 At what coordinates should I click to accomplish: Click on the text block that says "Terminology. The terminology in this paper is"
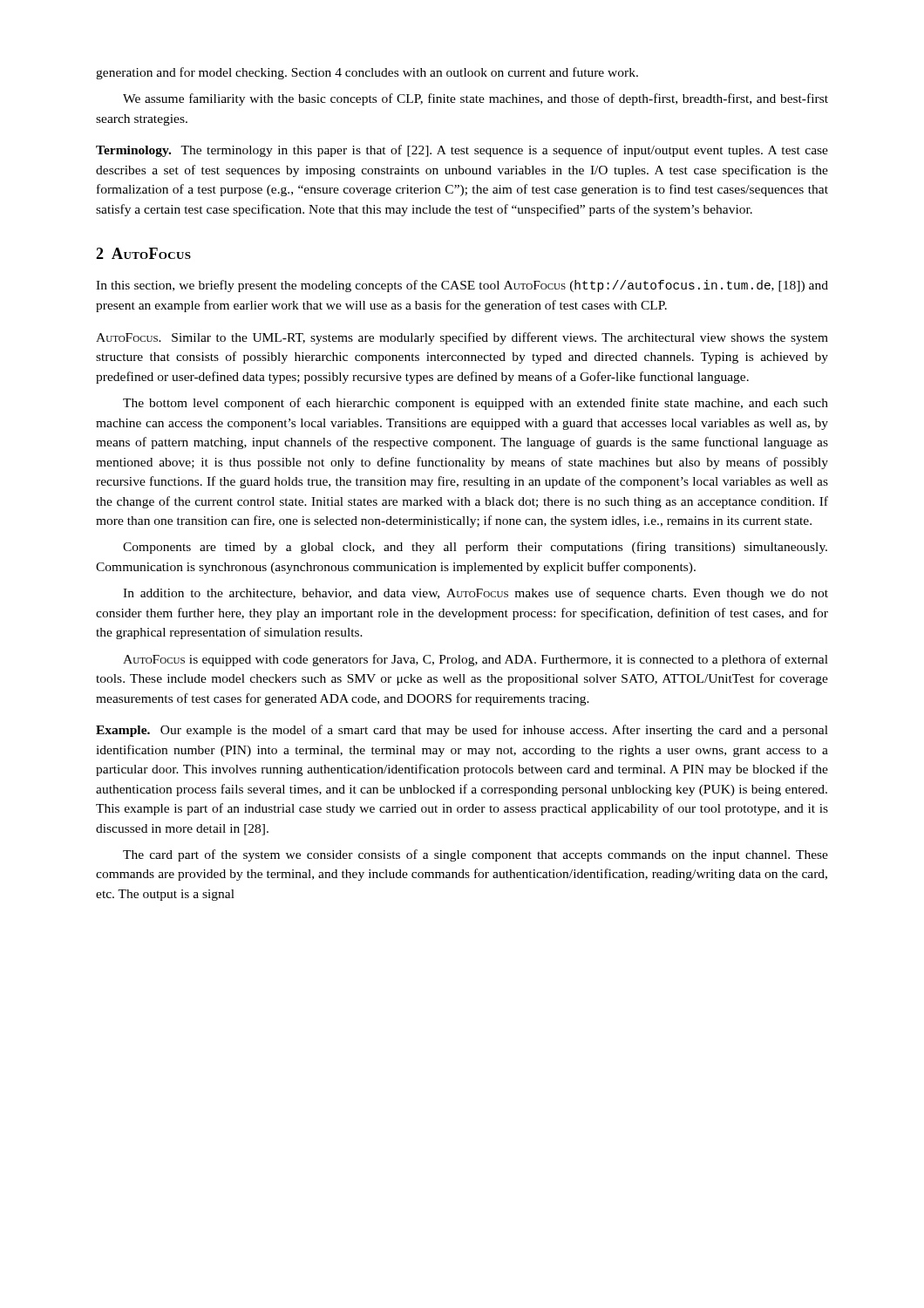(462, 179)
